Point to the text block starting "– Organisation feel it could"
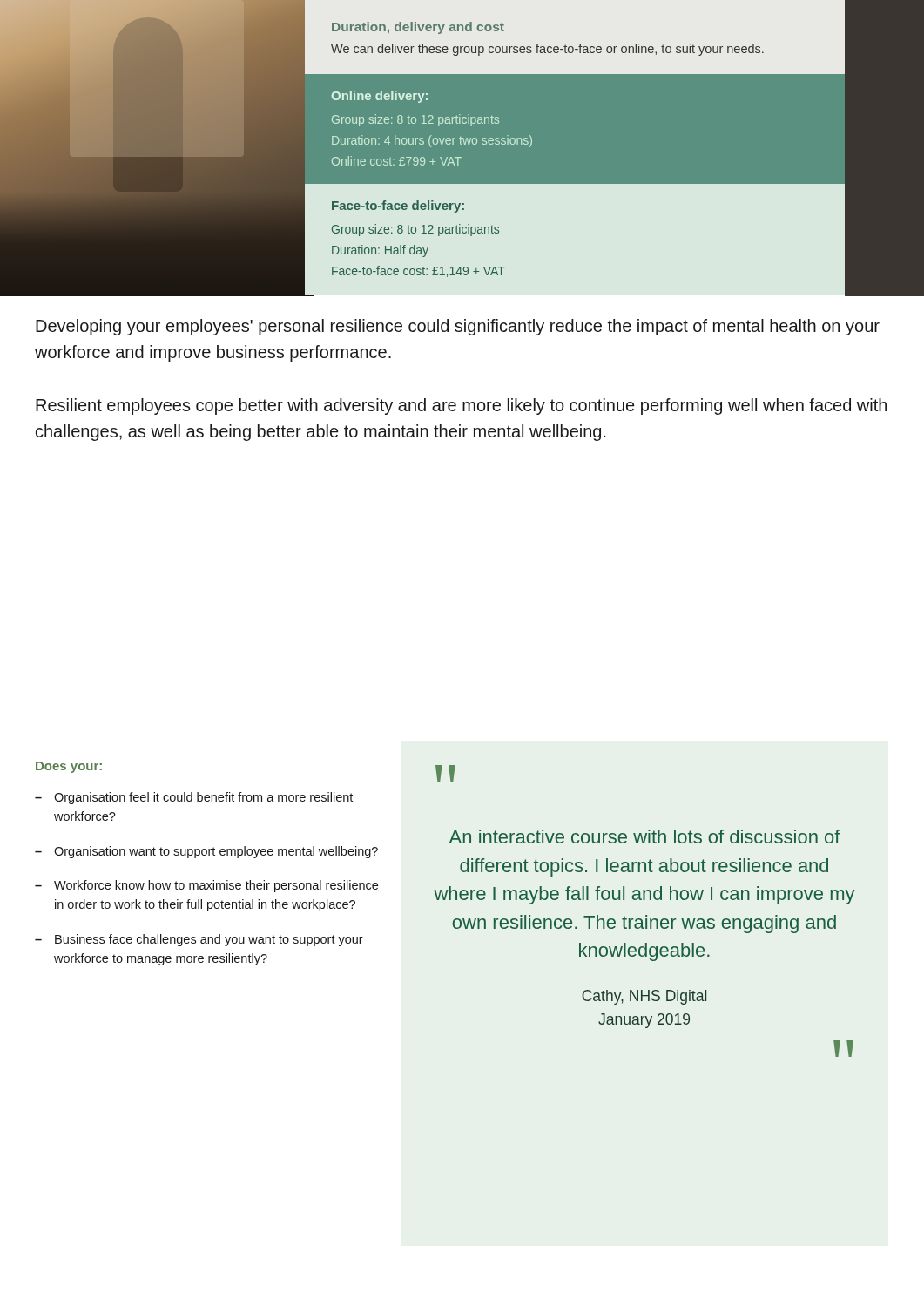 194,806
